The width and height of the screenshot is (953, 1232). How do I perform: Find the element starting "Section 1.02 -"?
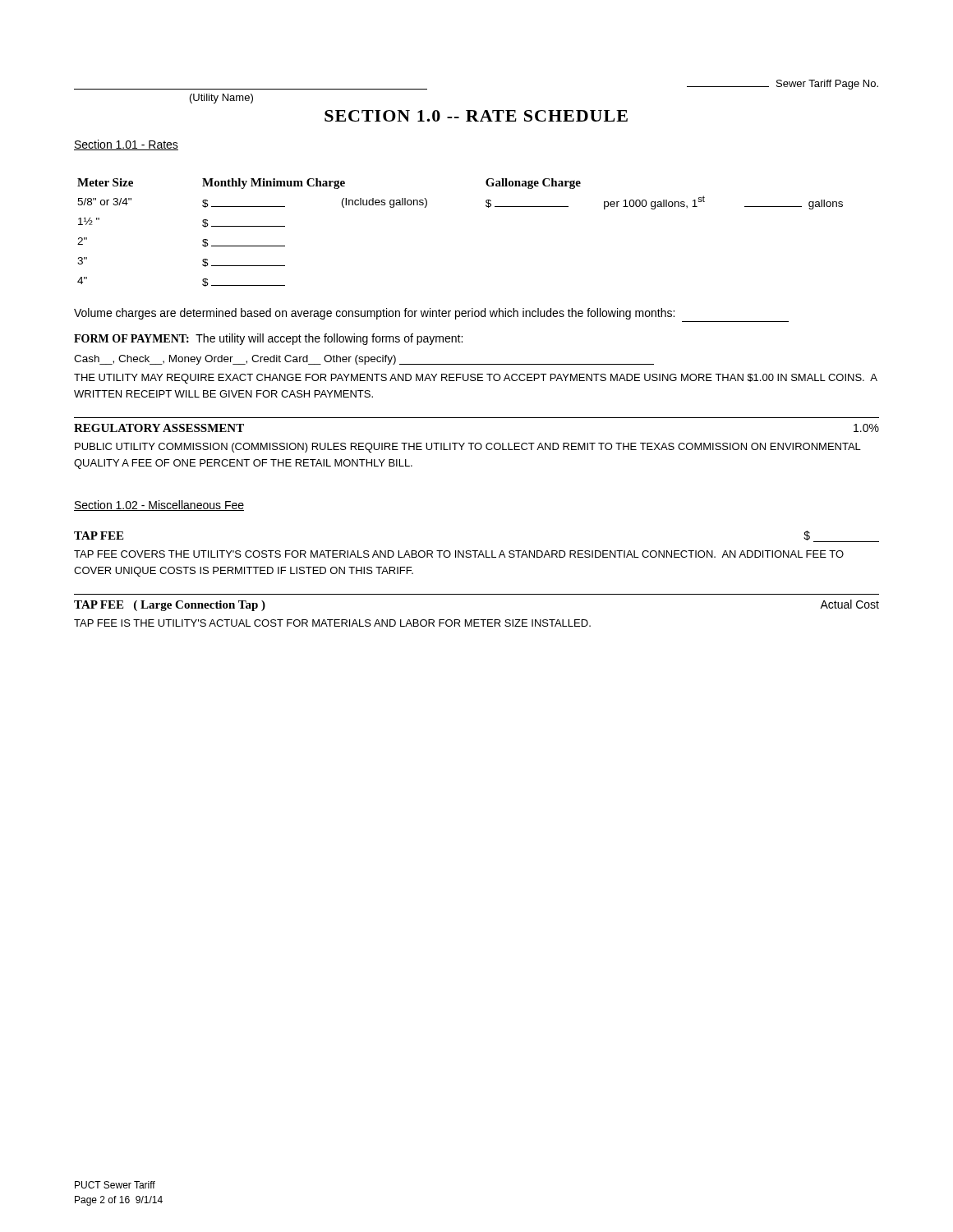pos(159,505)
